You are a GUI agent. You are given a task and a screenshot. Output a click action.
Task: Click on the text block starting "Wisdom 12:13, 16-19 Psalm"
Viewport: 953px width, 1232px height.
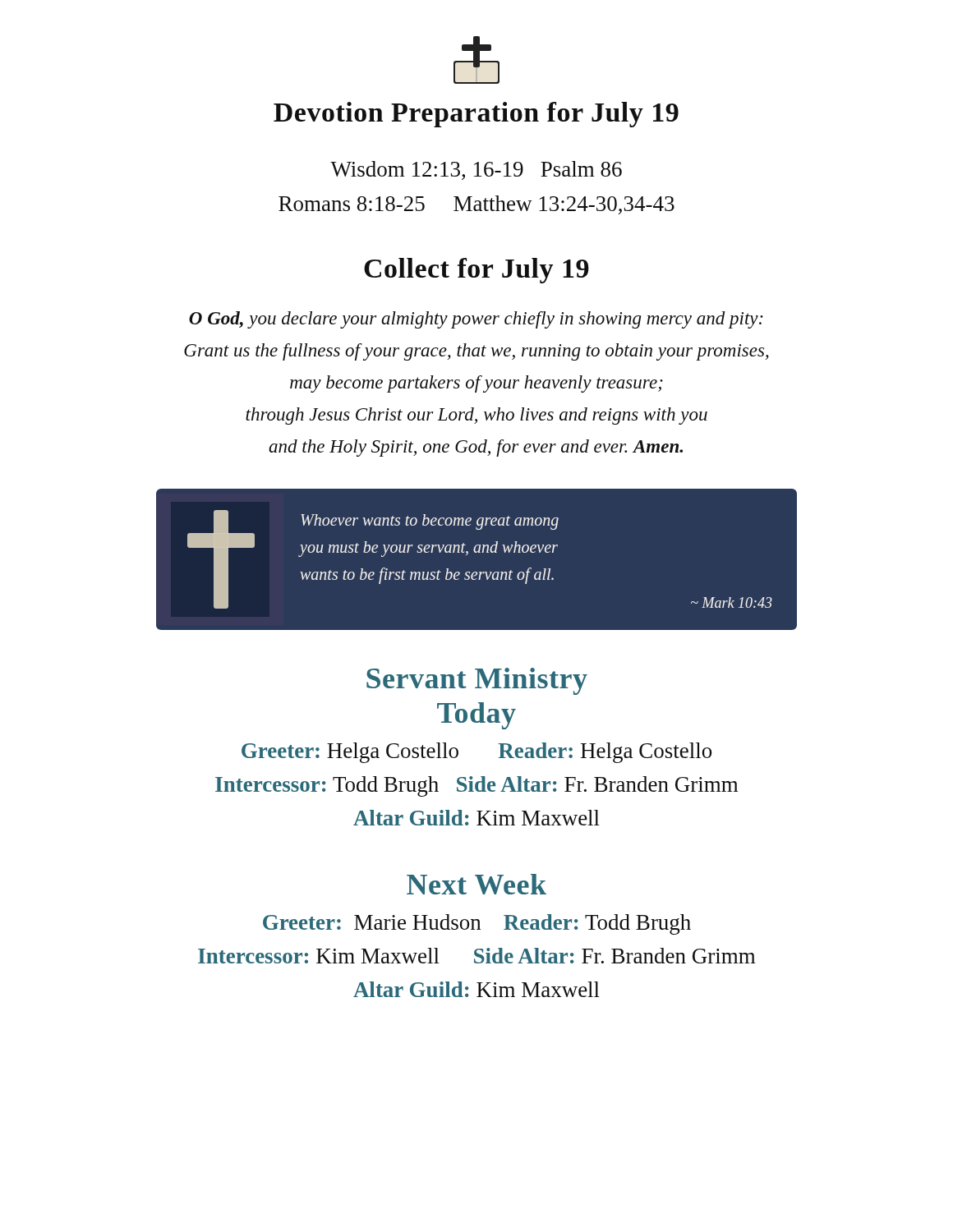coord(476,186)
